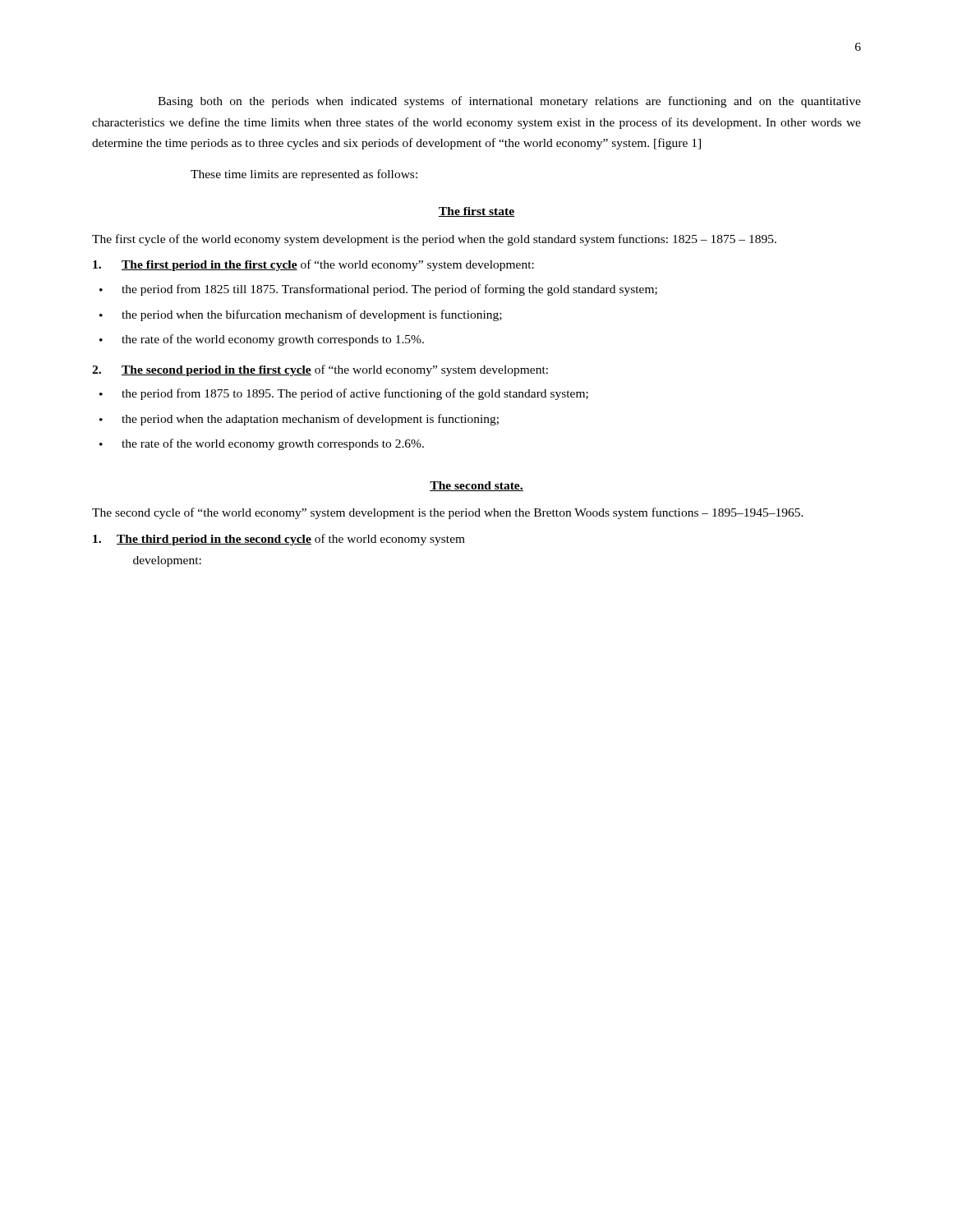Viewport: 953px width, 1232px height.
Task: Click on the text block that reads "These time limits"
Action: (304, 173)
